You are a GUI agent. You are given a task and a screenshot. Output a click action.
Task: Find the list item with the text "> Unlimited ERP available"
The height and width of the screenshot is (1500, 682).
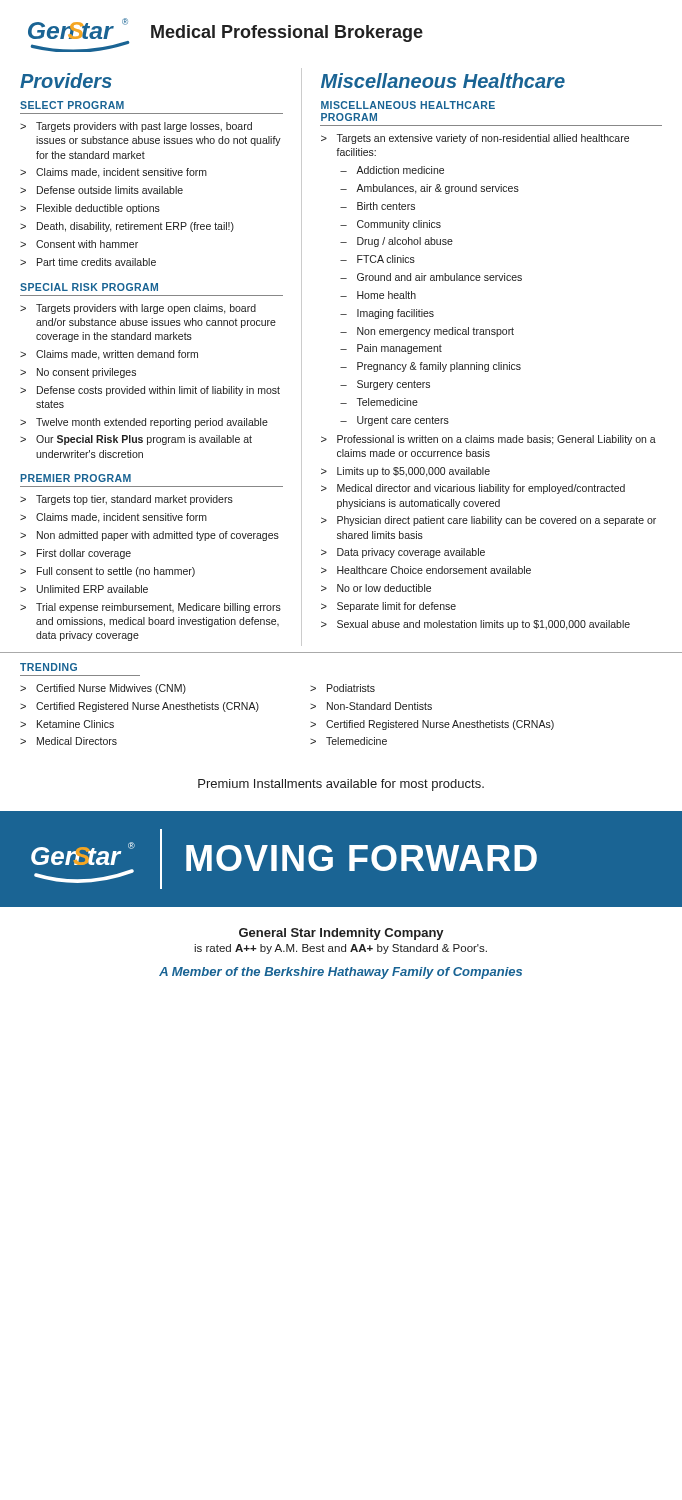point(84,589)
